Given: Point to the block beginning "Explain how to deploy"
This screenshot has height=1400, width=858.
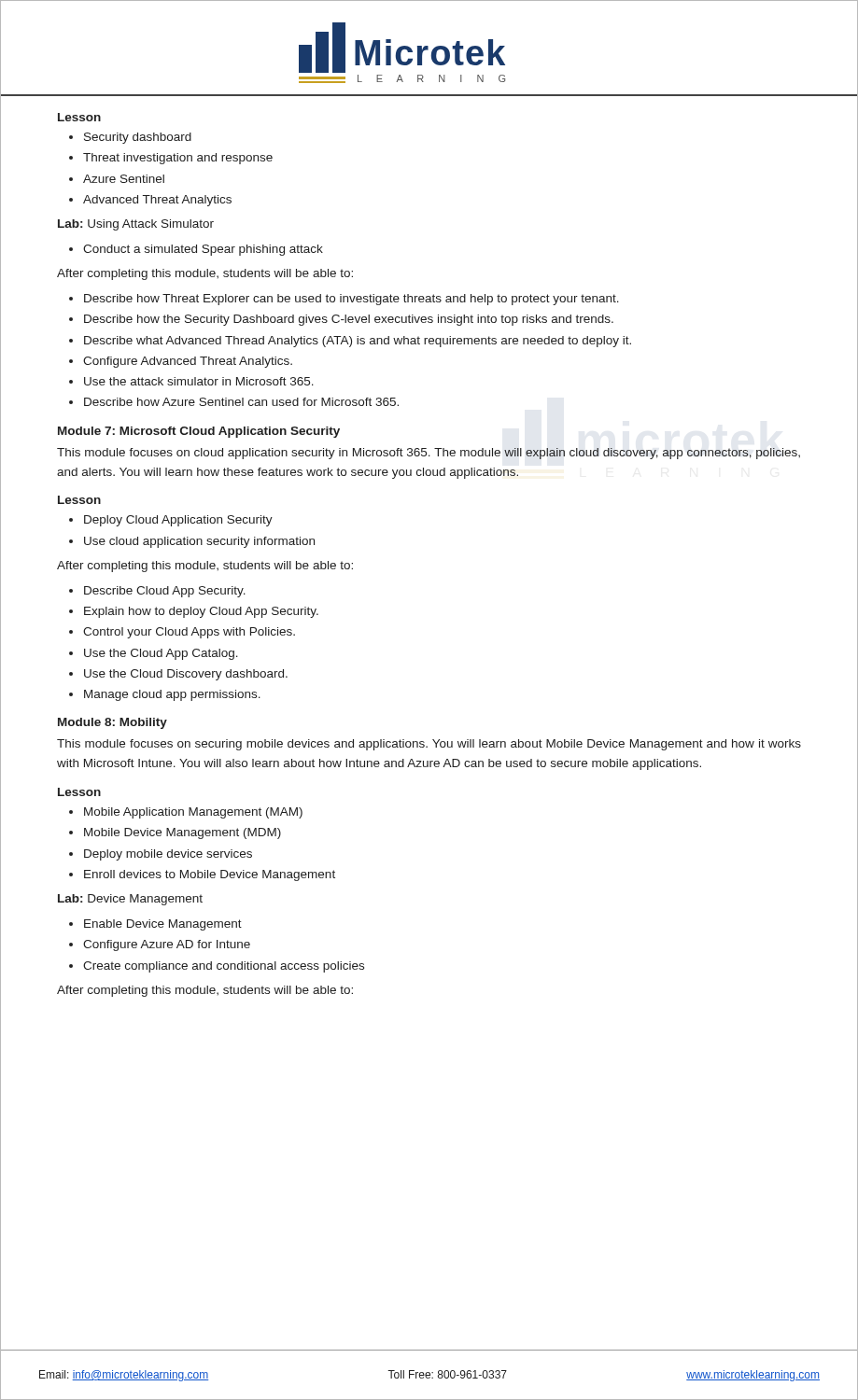Looking at the screenshot, I should pyautogui.click(x=201, y=611).
